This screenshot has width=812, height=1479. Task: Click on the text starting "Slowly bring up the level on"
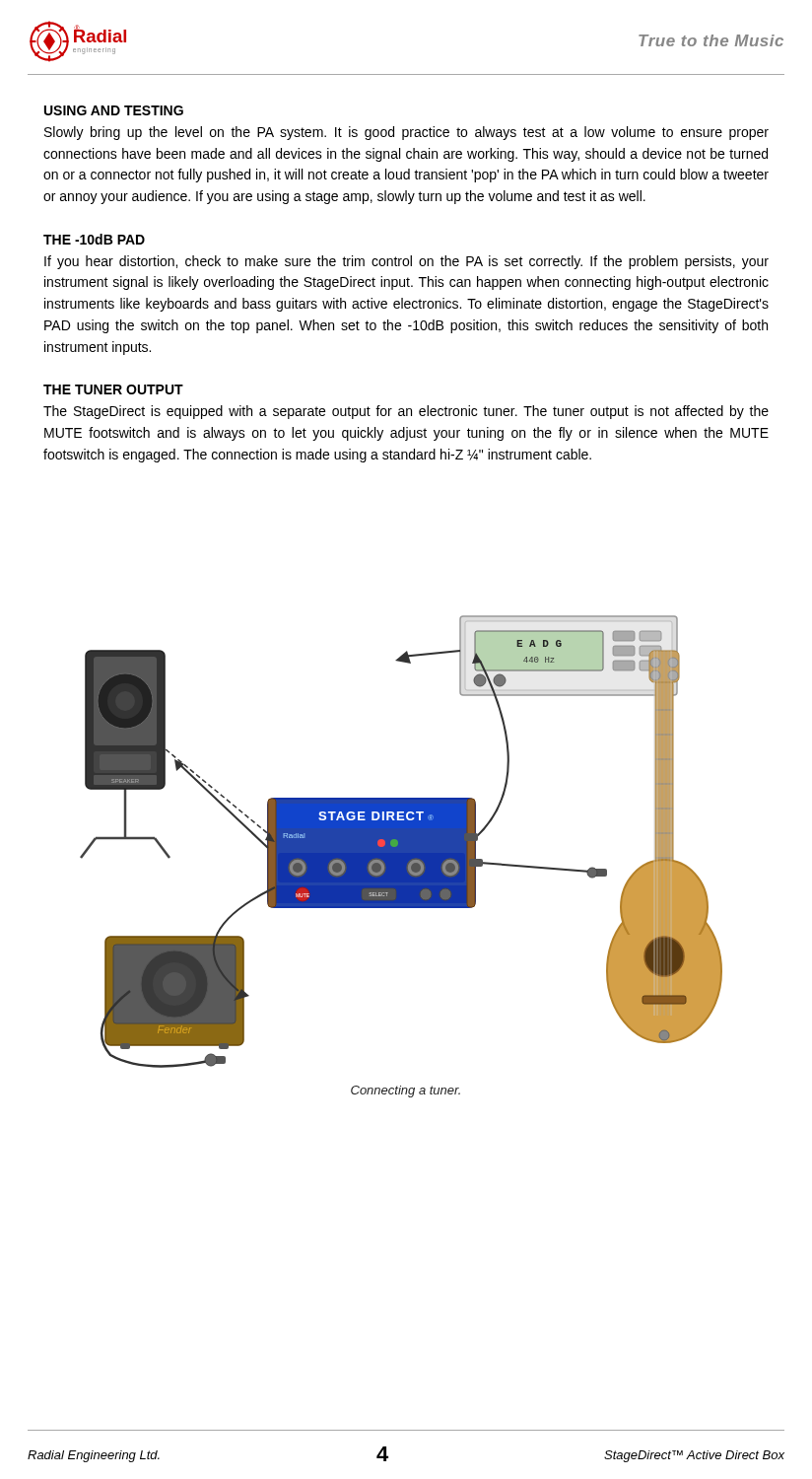pyautogui.click(x=406, y=164)
